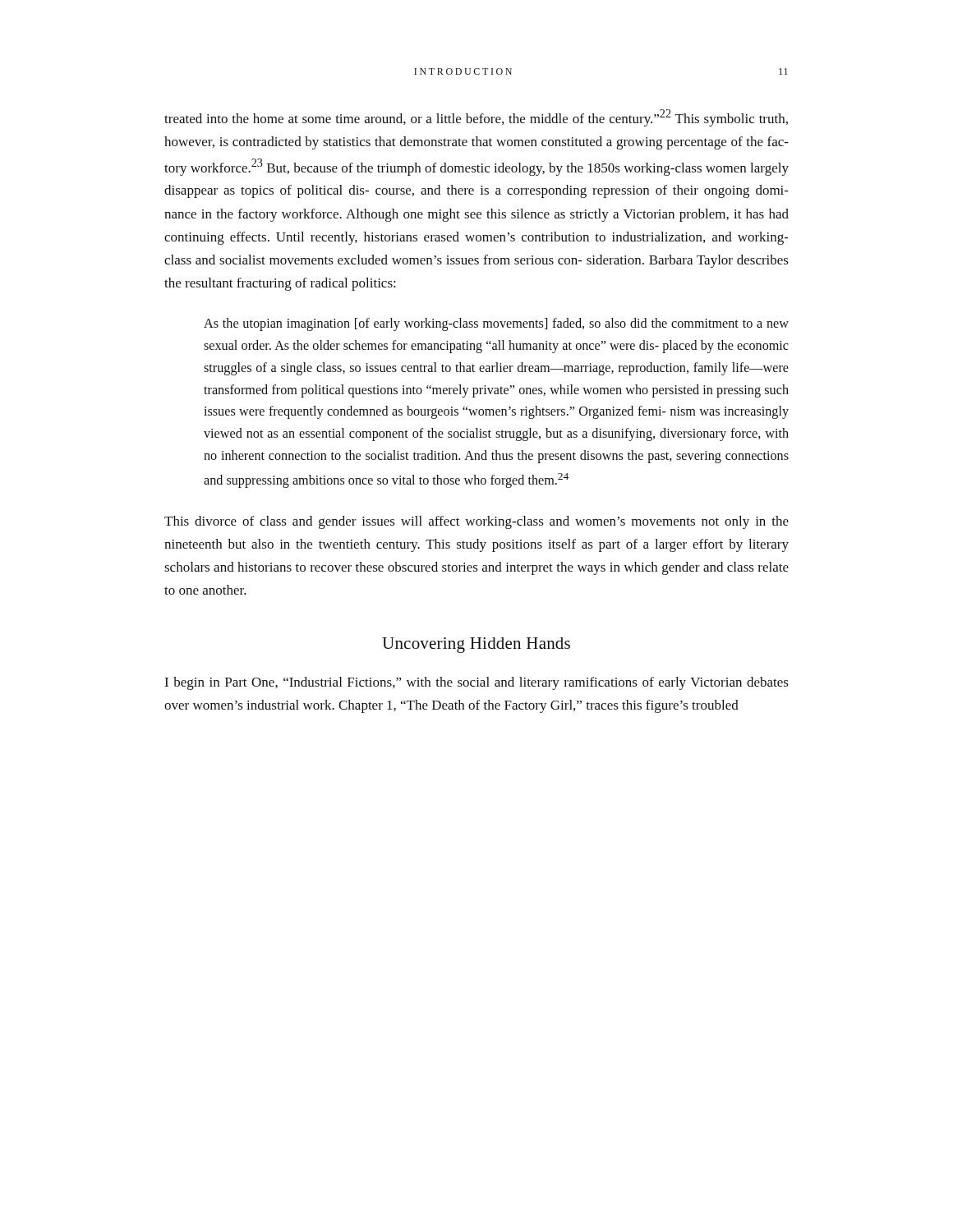Locate the block of text that opens with "treated into the home at some time"
This screenshot has width=953, height=1232.
(x=476, y=199)
